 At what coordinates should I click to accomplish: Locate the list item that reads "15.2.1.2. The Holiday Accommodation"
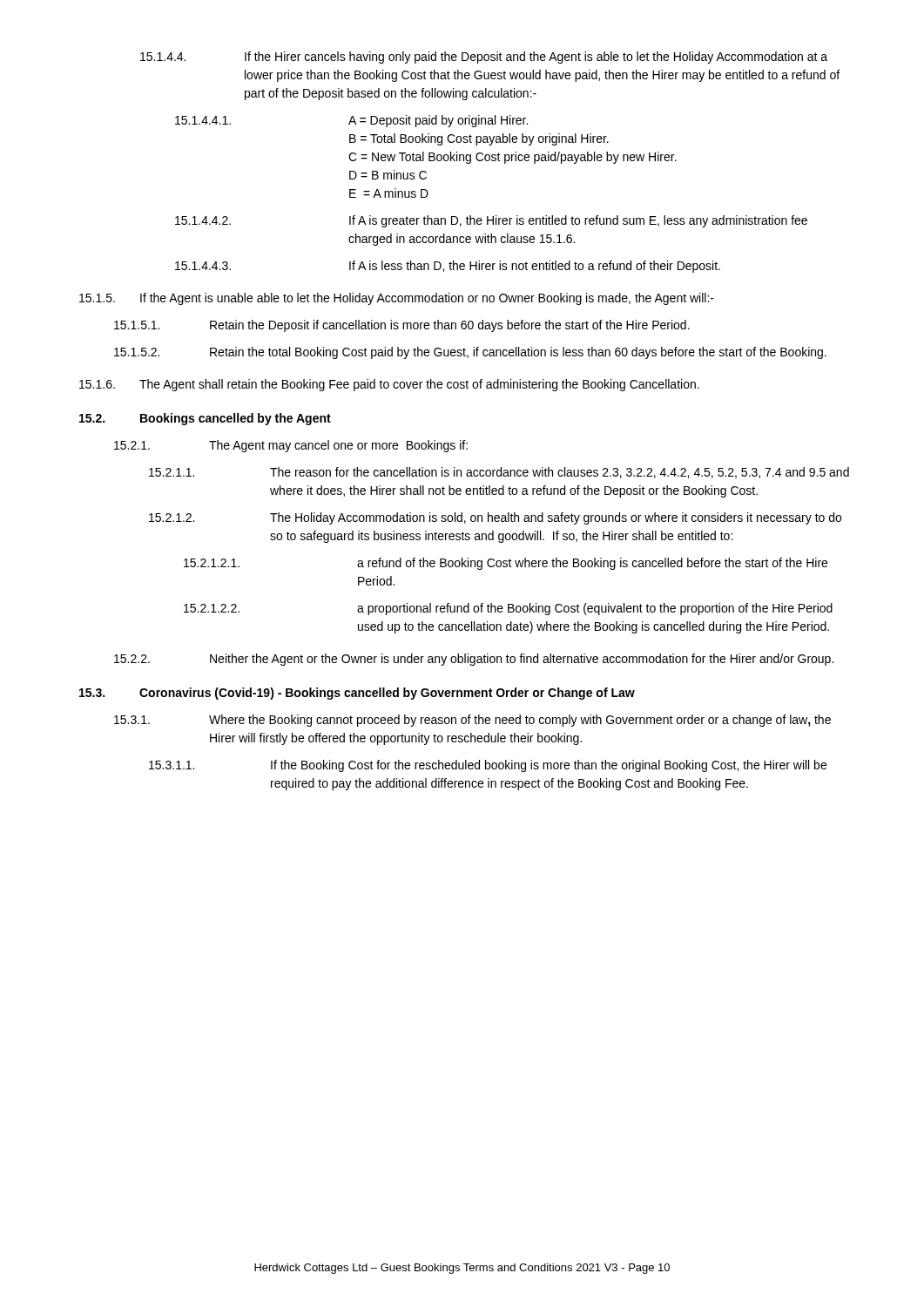[462, 527]
